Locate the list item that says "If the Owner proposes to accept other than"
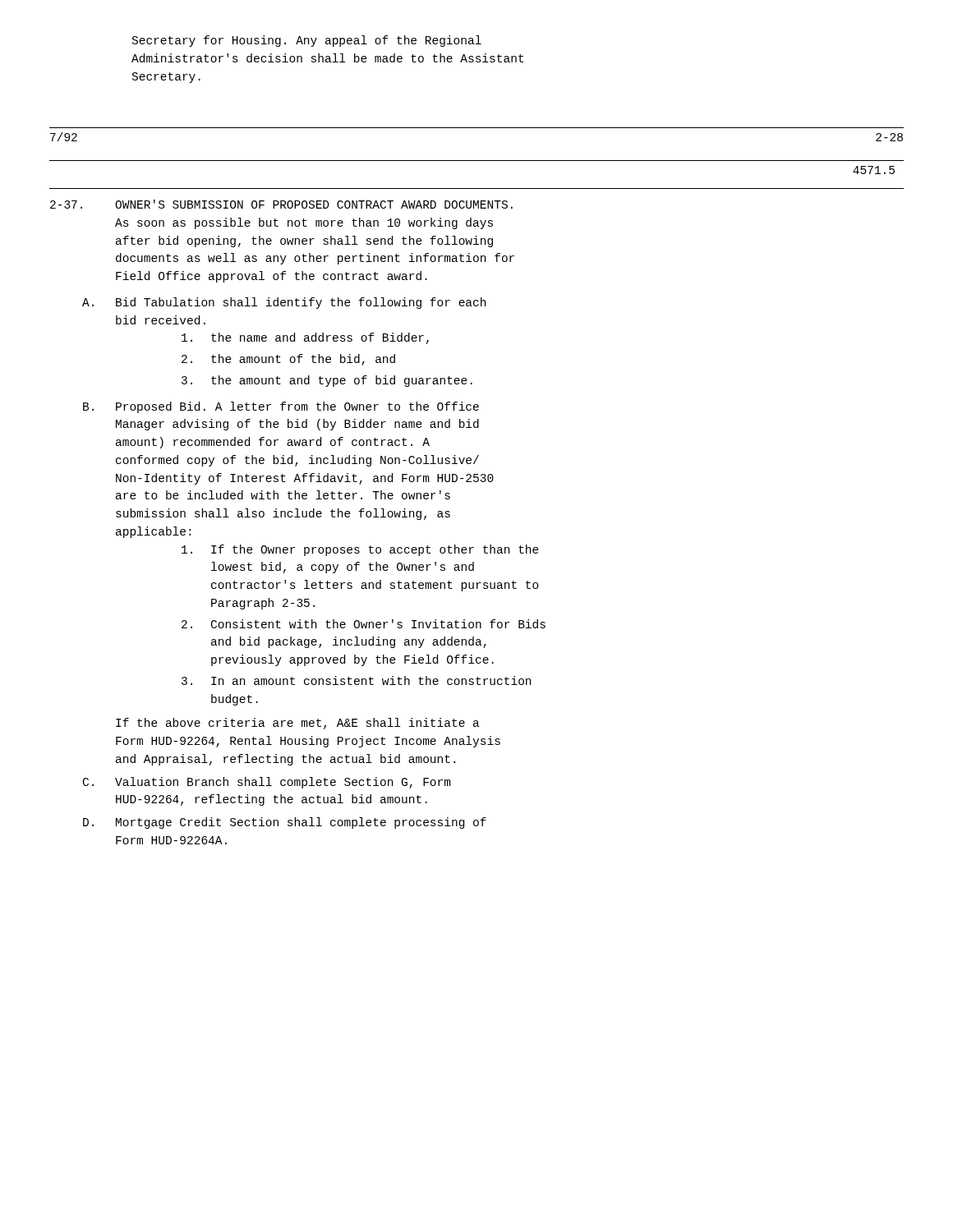Screen dimensions: 1232x953 [x=375, y=577]
